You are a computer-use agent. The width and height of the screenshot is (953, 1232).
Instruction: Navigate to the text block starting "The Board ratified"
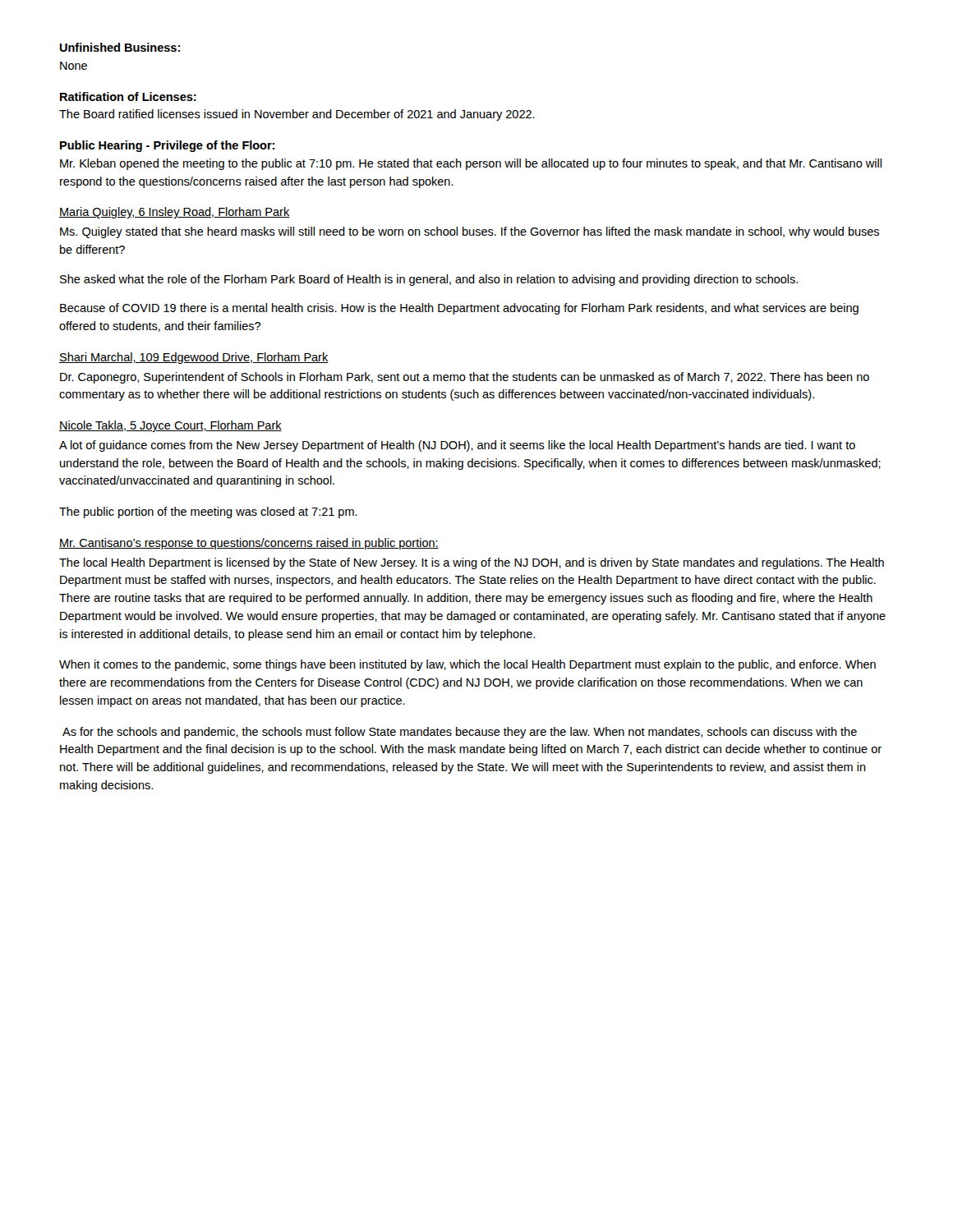476,115
